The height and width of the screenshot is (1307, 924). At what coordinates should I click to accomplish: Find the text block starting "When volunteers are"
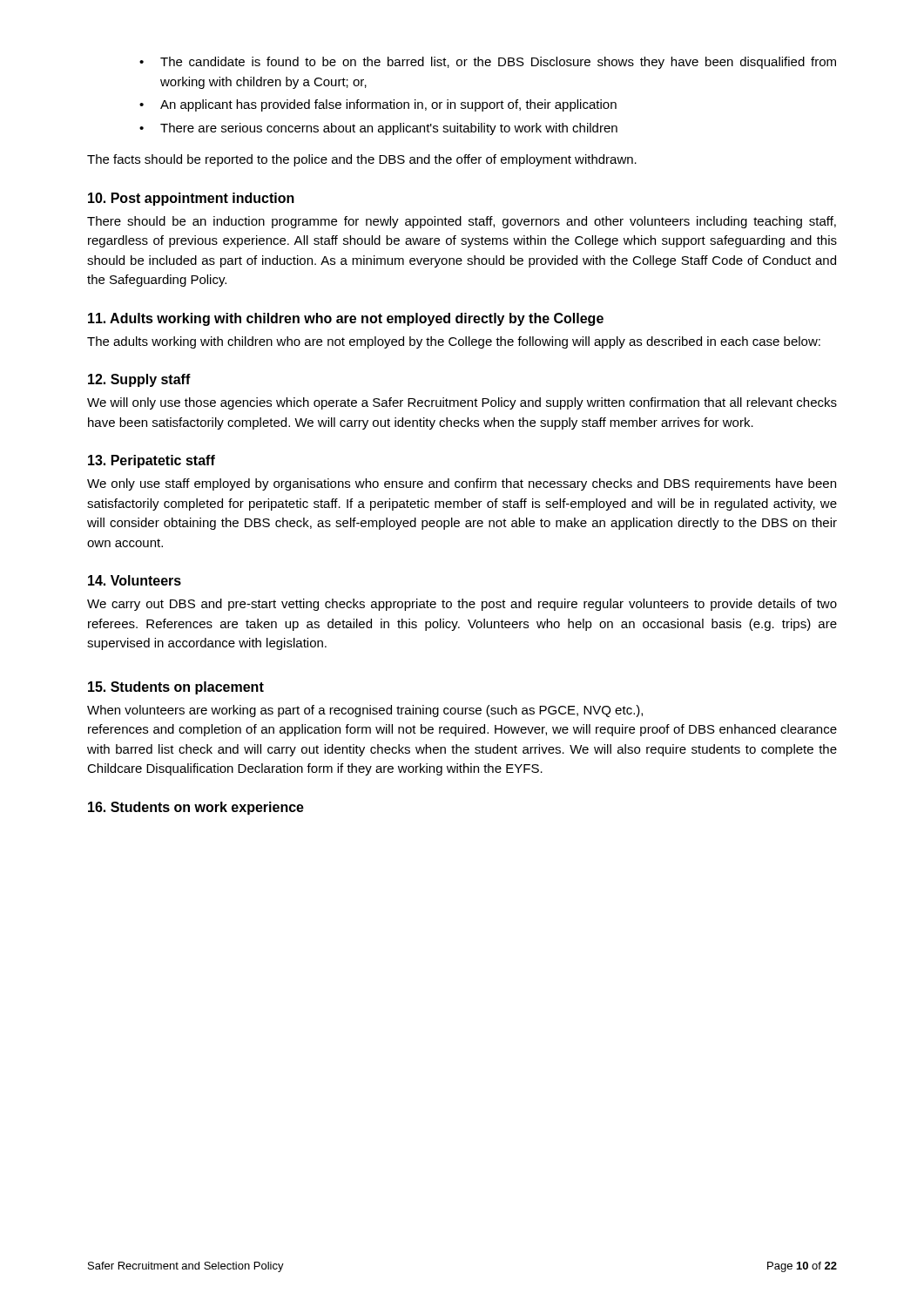click(462, 739)
